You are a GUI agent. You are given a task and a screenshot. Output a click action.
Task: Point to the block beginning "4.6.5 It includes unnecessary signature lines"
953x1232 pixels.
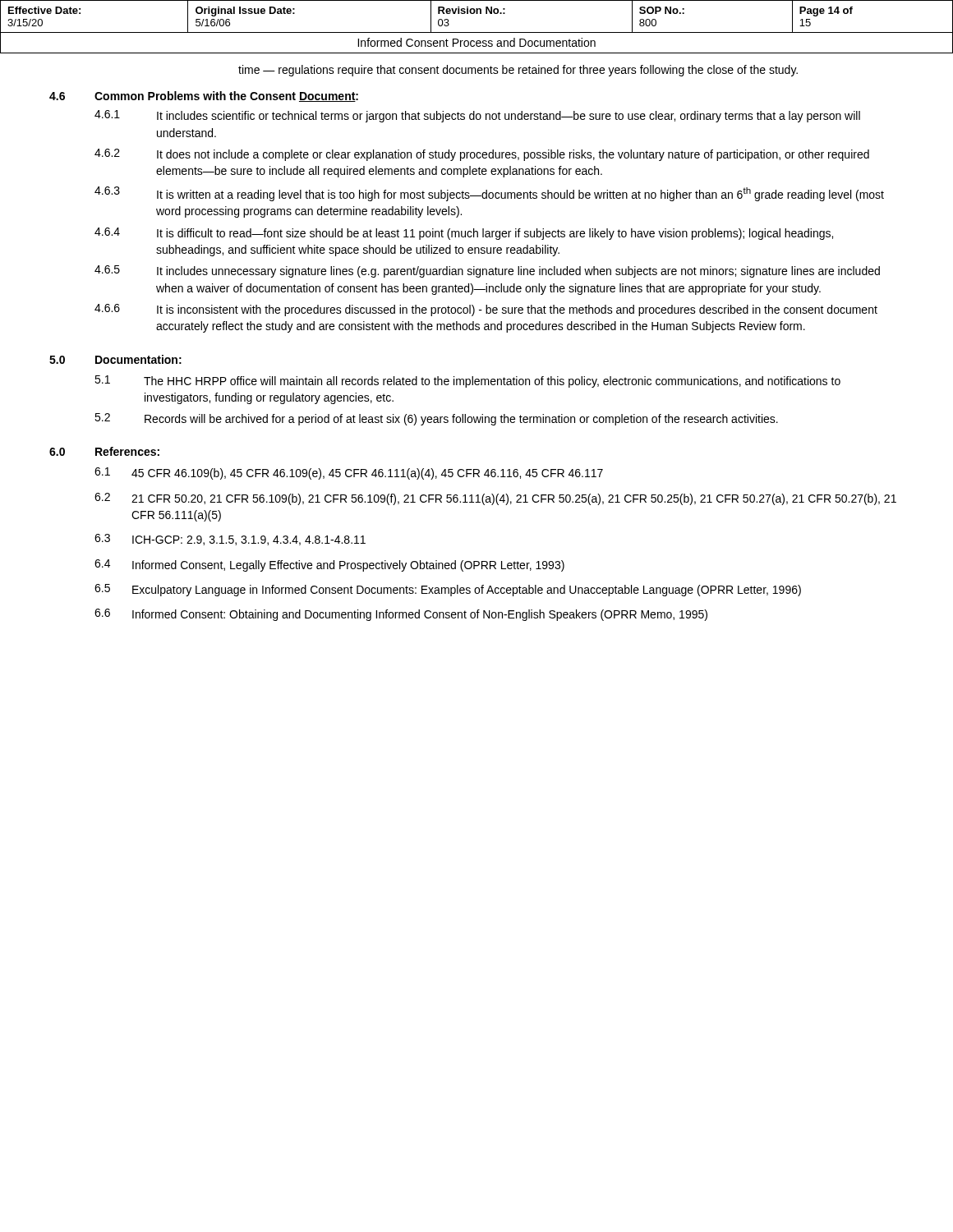[499, 280]
